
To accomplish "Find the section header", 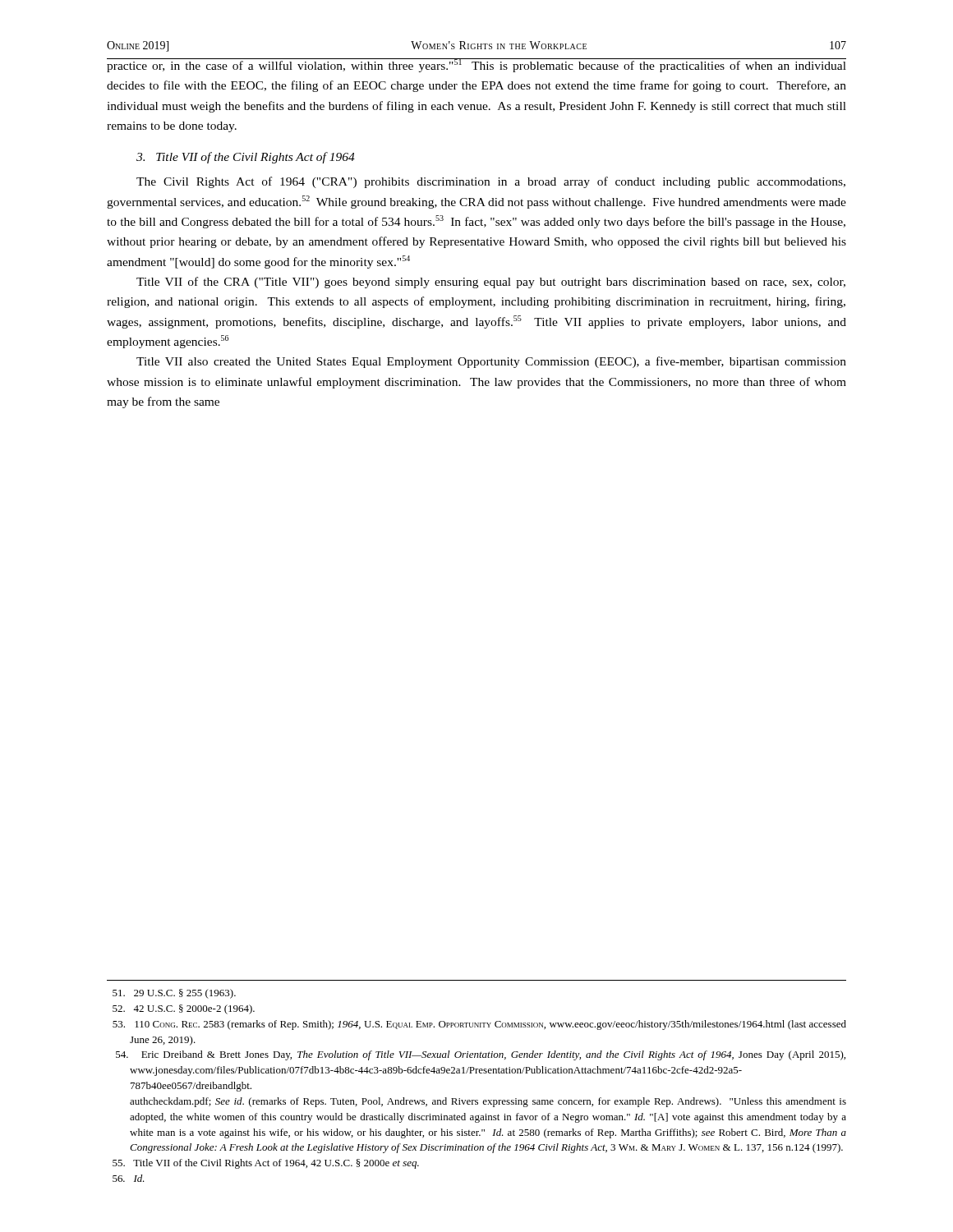I will click(476, 157).
